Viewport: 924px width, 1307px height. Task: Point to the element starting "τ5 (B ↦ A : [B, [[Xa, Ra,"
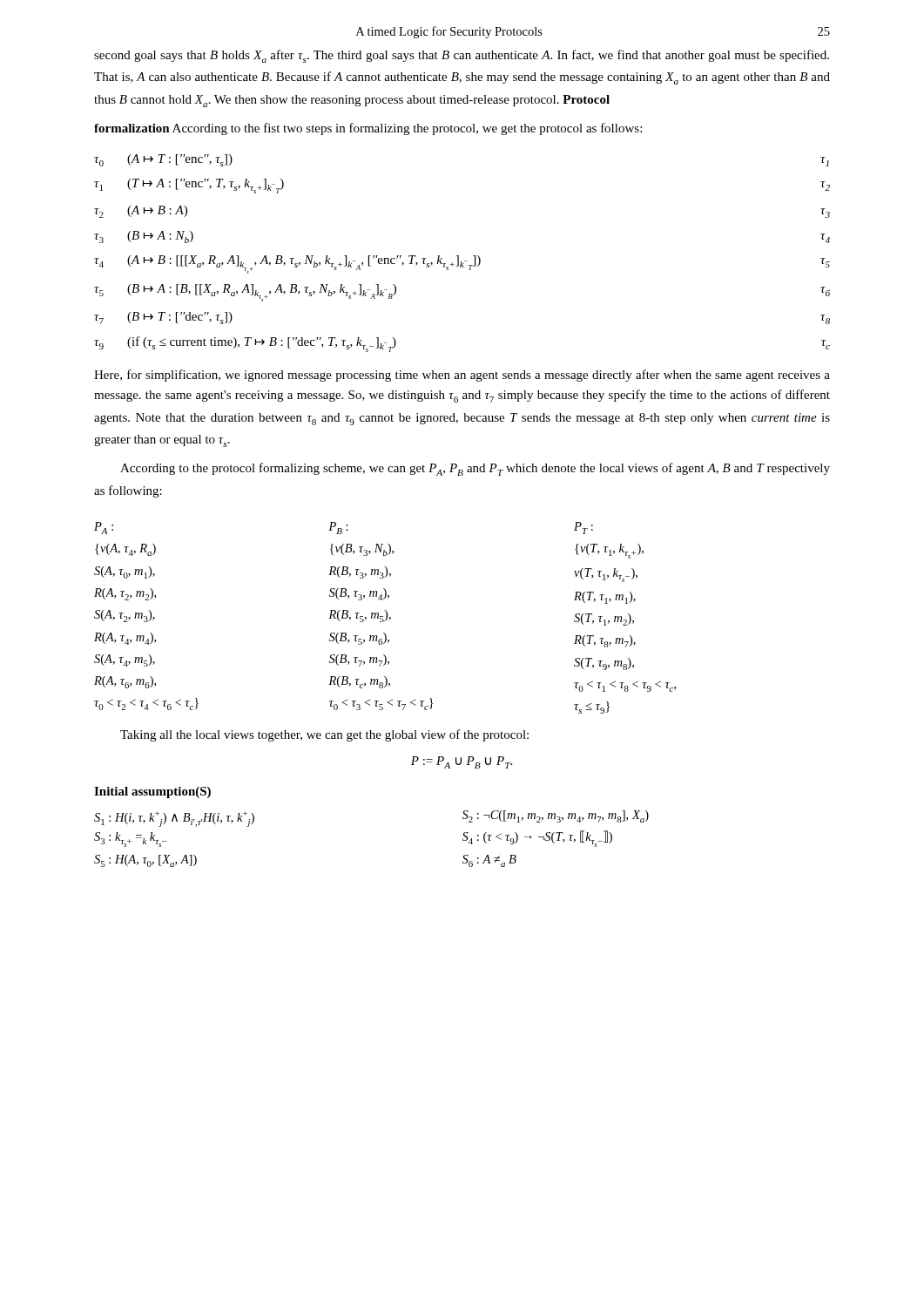[x=258, y=292]
